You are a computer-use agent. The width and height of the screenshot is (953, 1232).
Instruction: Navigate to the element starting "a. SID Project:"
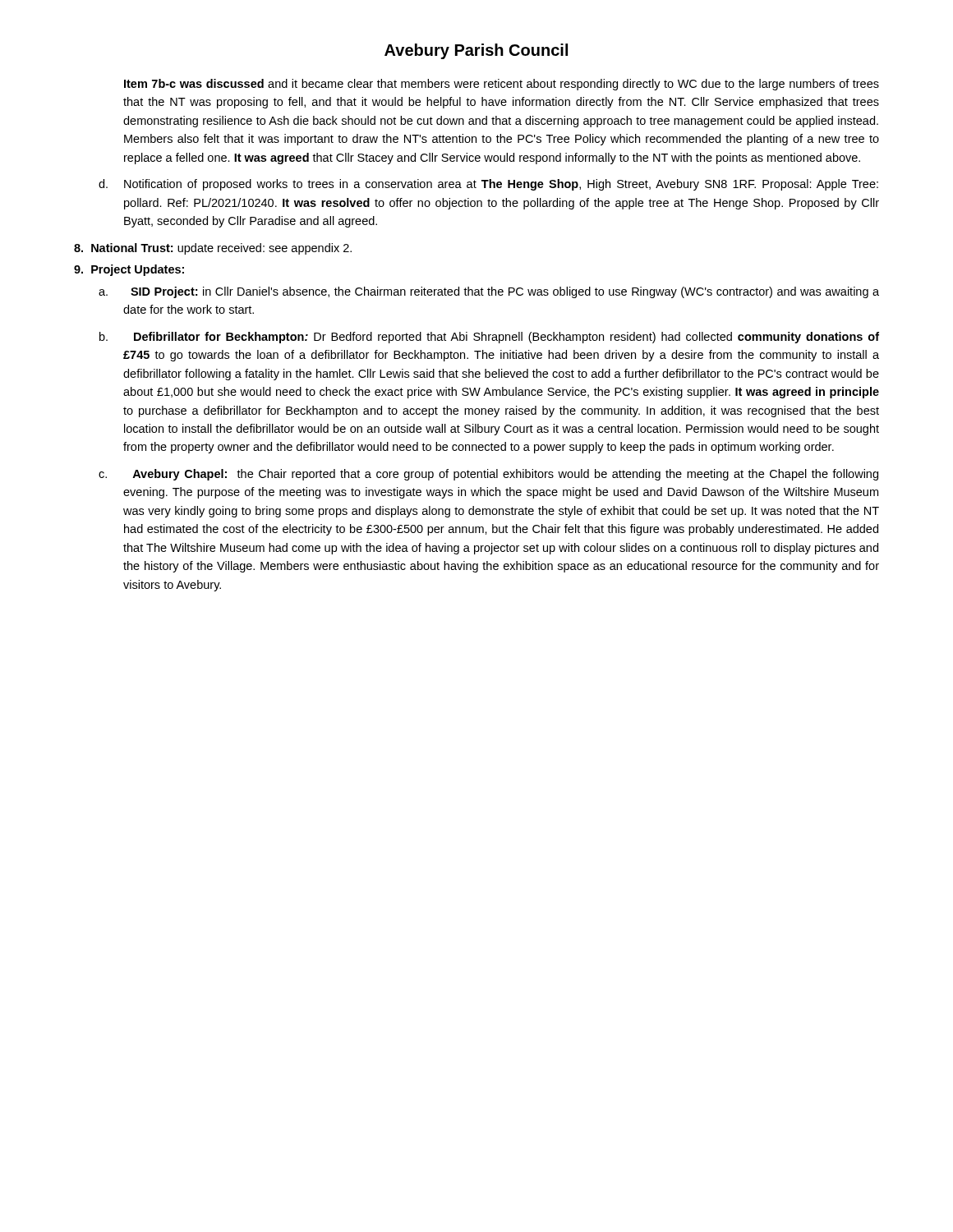pyautogui.click(x=489, y=301)
